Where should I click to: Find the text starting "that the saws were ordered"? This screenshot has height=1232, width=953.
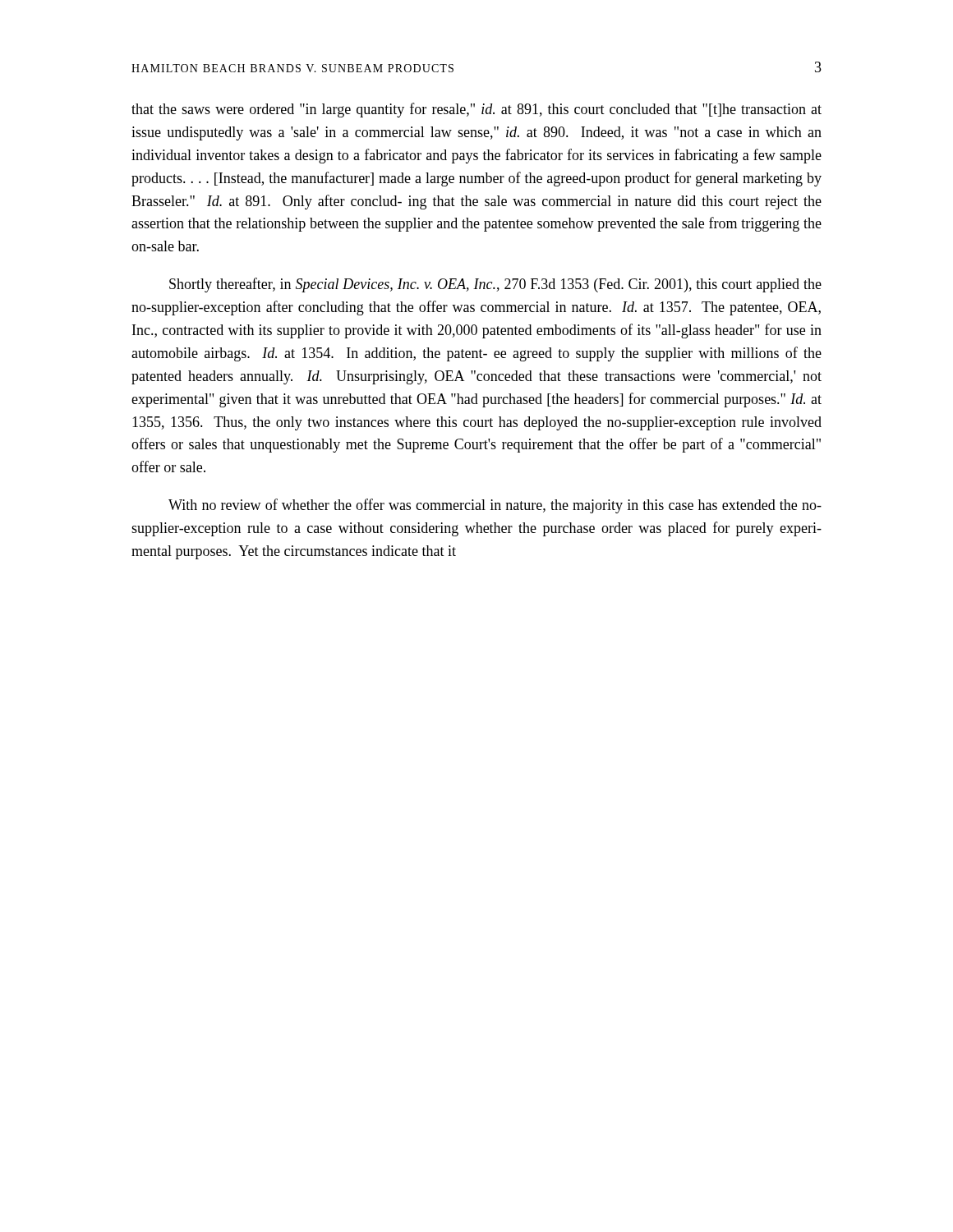[476, 179]
